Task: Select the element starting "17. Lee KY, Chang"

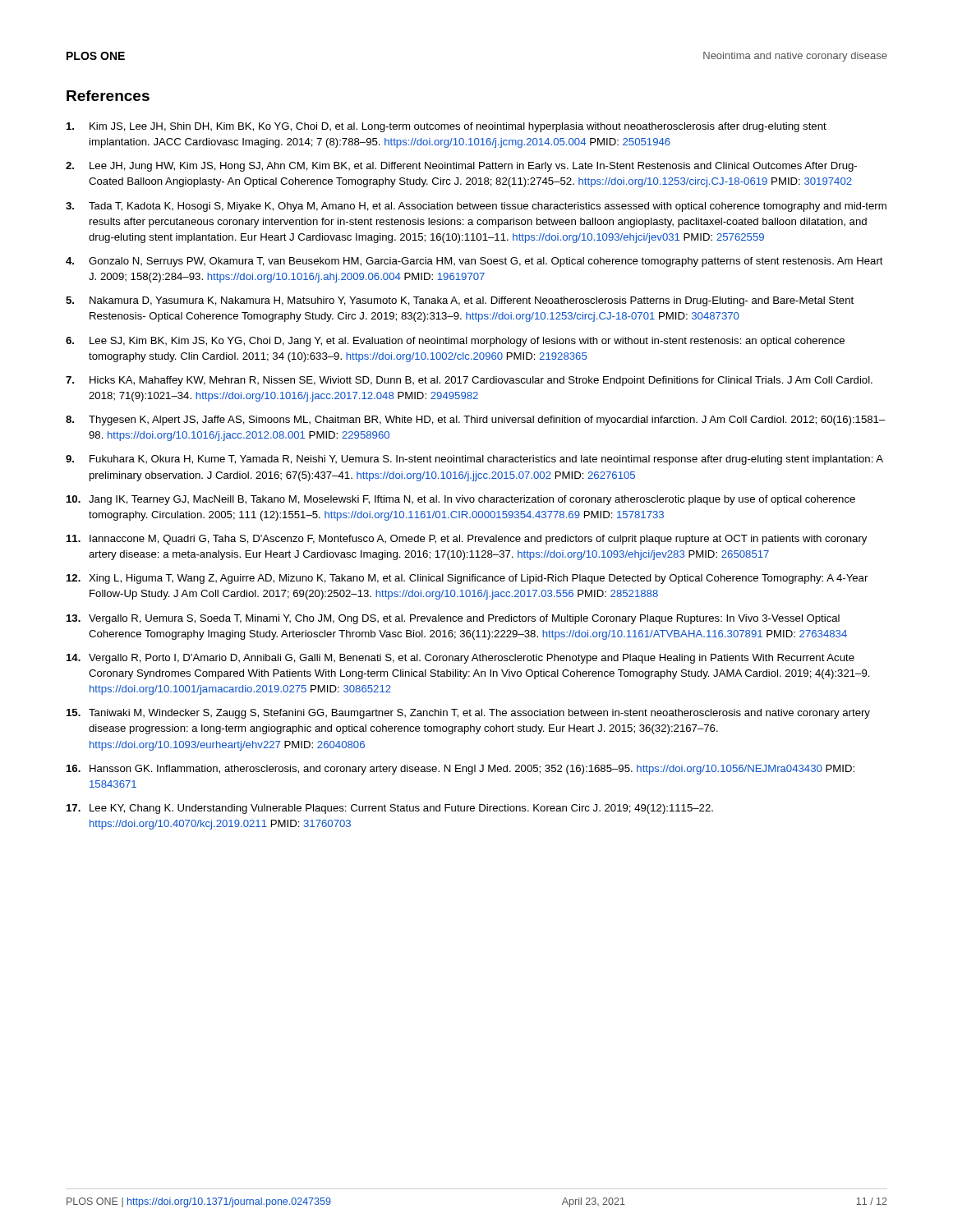Action: 476,816
